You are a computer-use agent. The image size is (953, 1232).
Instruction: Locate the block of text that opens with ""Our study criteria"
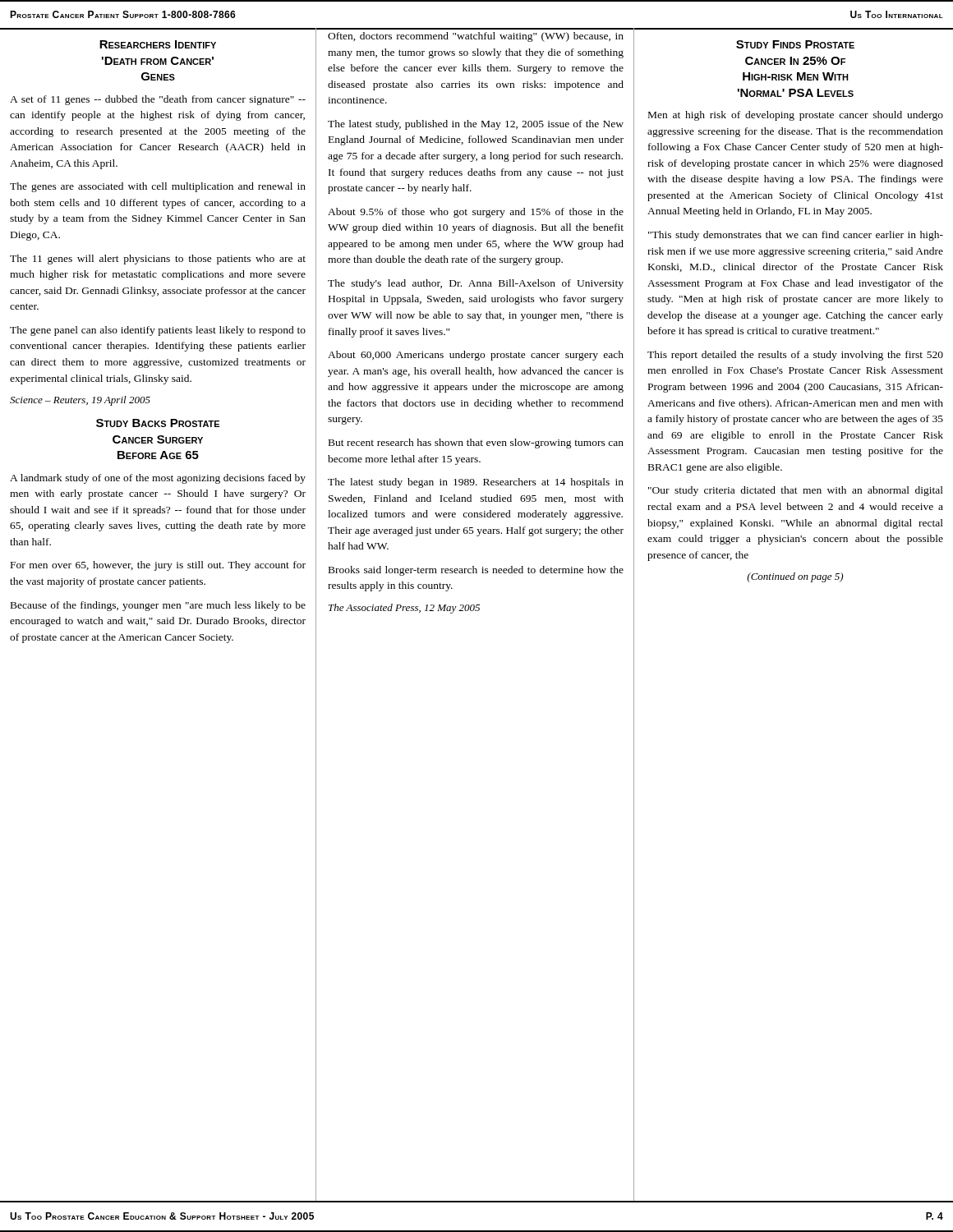pos(795,522)
